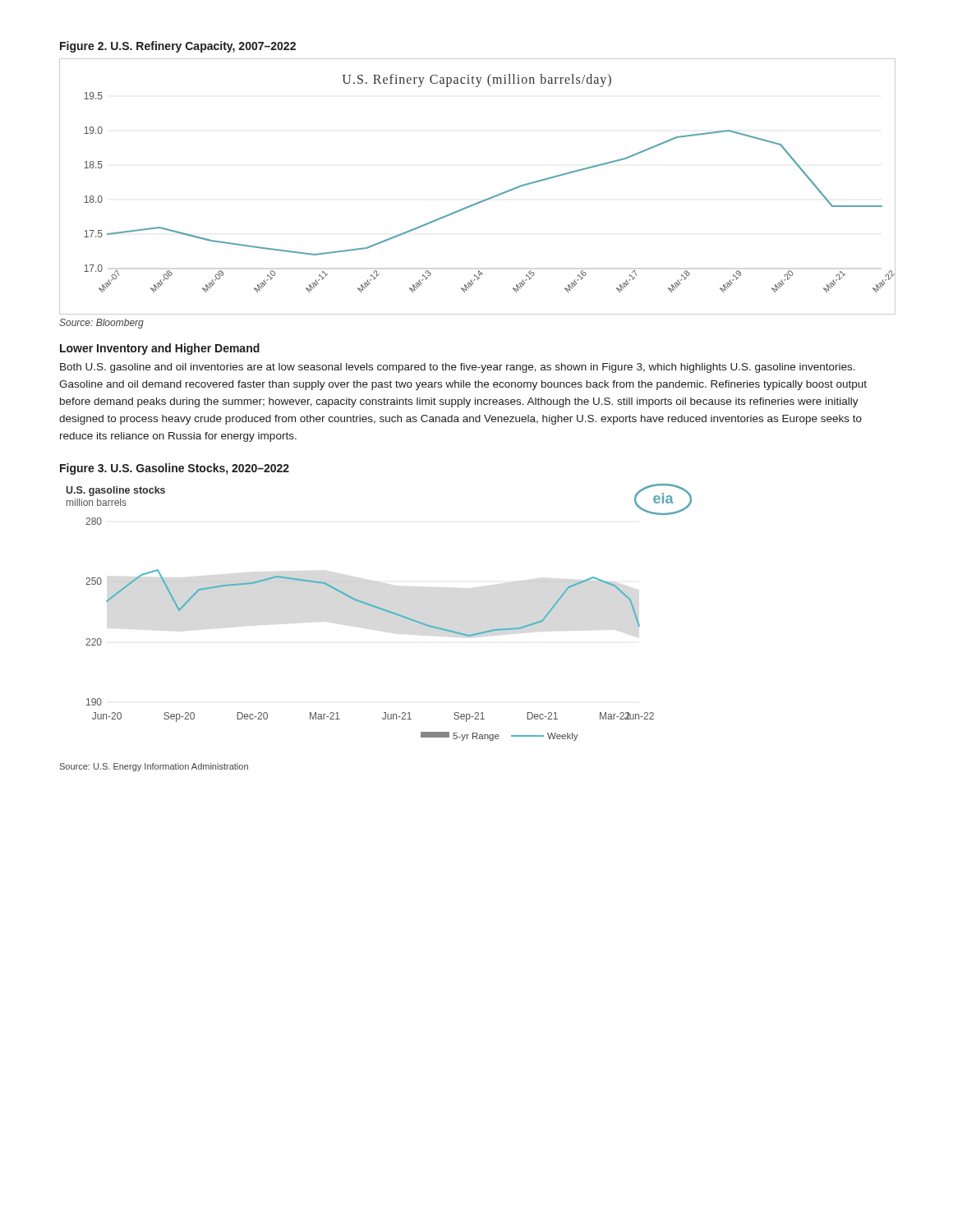This screenshot has width=953, height=1232.
Task: Point to "Source: Bloomberg"
Action: [101, 323]
